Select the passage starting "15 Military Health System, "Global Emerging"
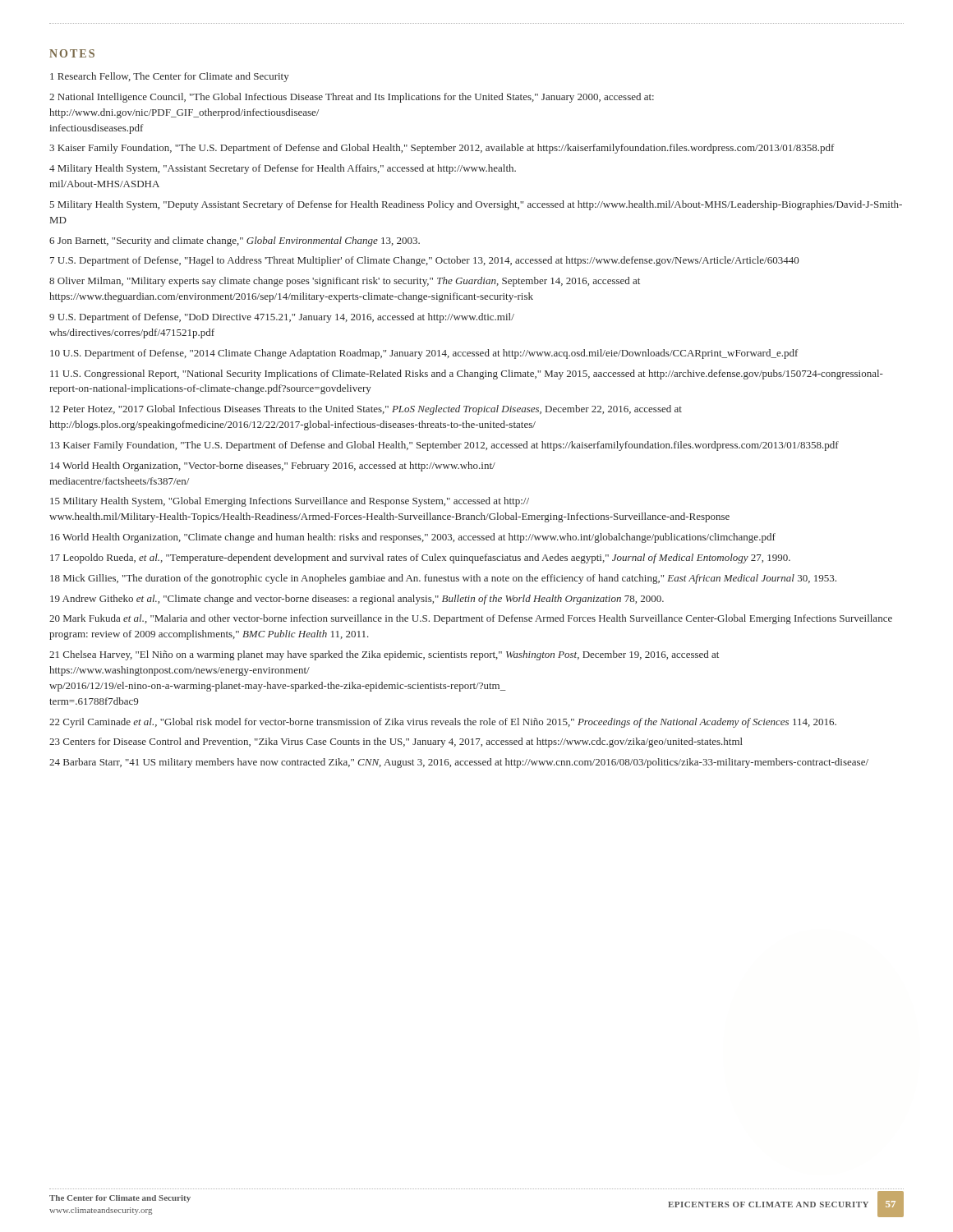Image resolution: width=953 pixels, height=1232 pixels. (x=390, y=509)
